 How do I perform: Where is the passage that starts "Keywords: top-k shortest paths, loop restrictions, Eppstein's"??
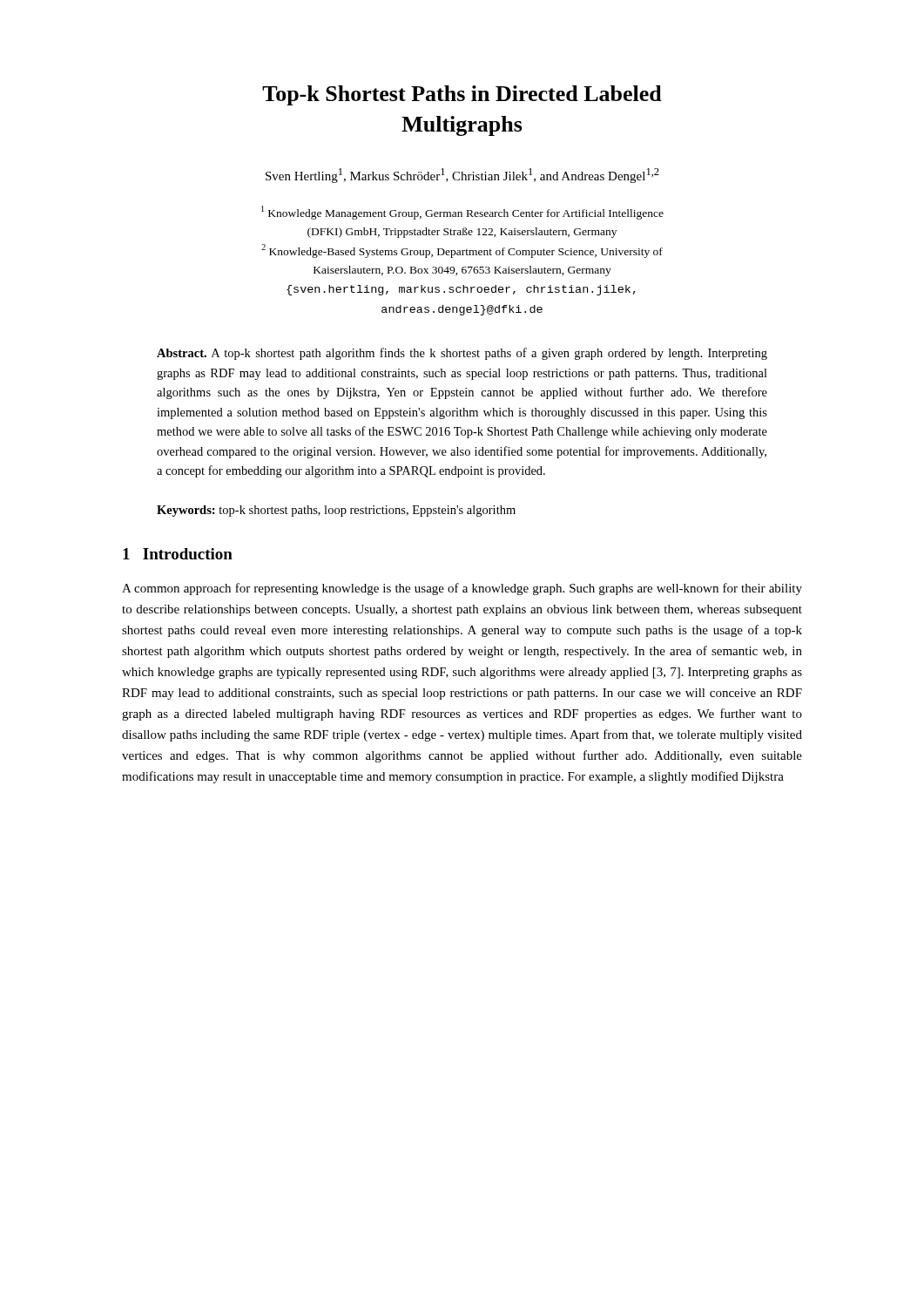[x=336, y=509]
